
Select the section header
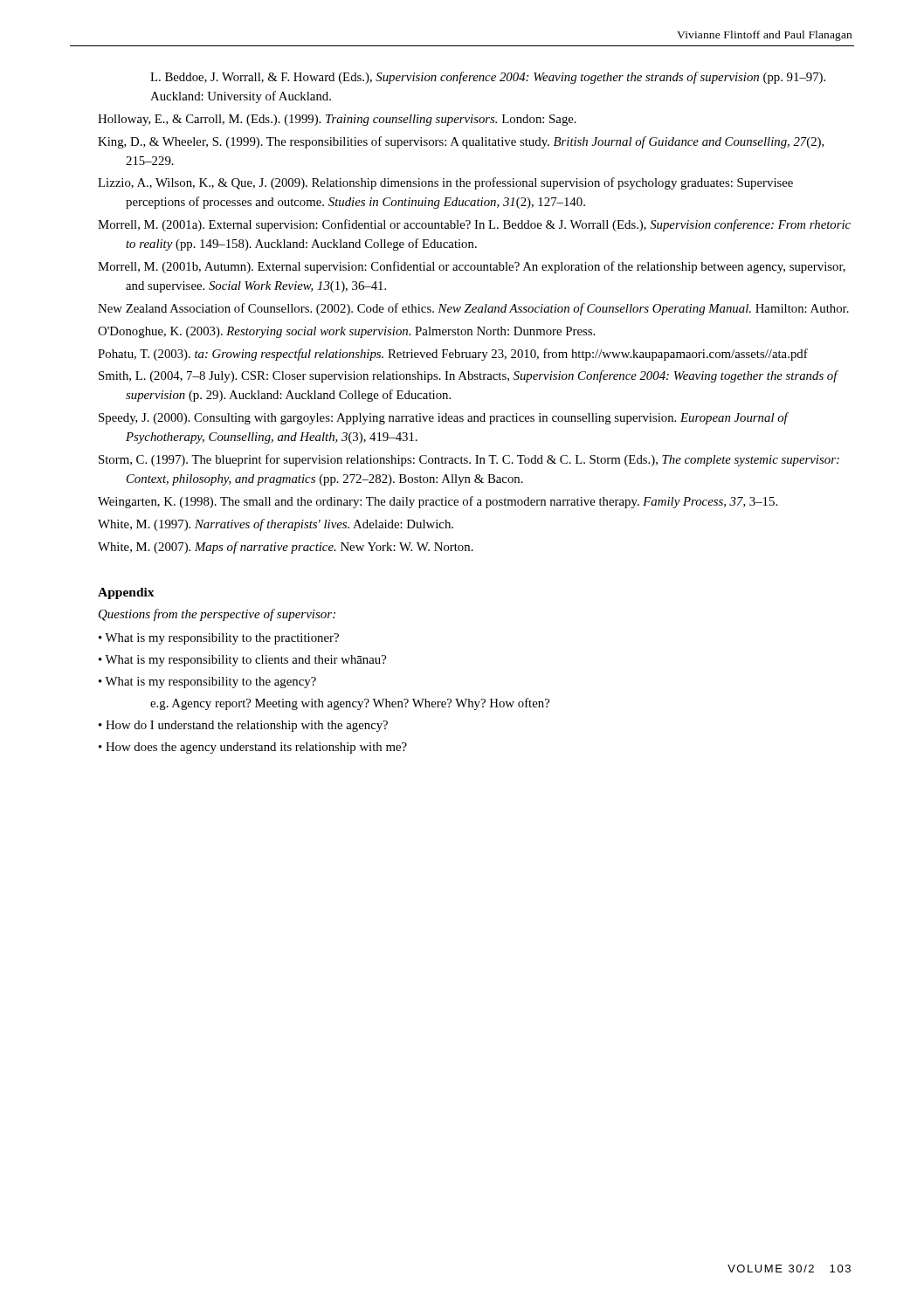[126, 592]
